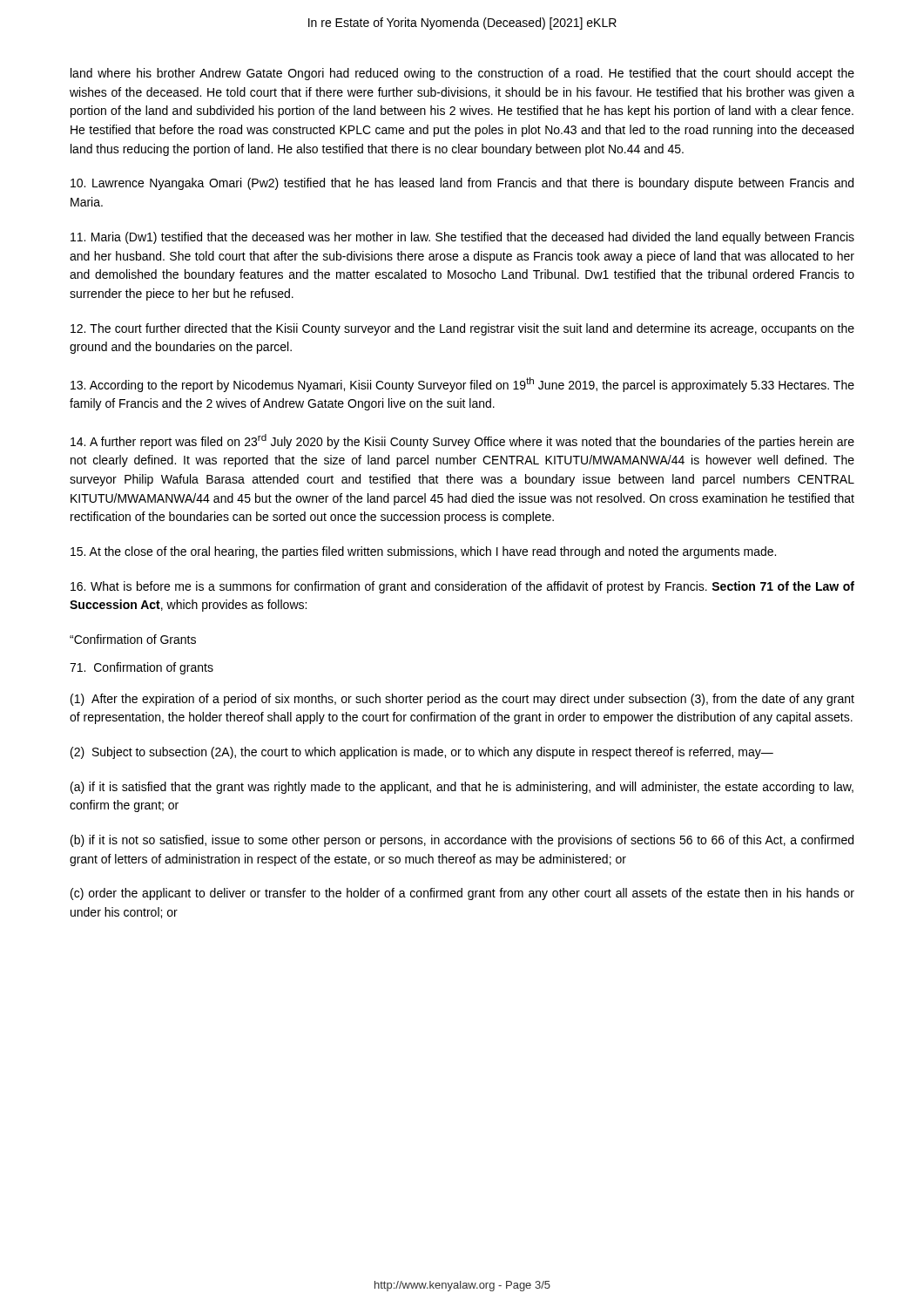Select the text block with the text "(a) if it is satisfied that"

[x=462, y=796]
